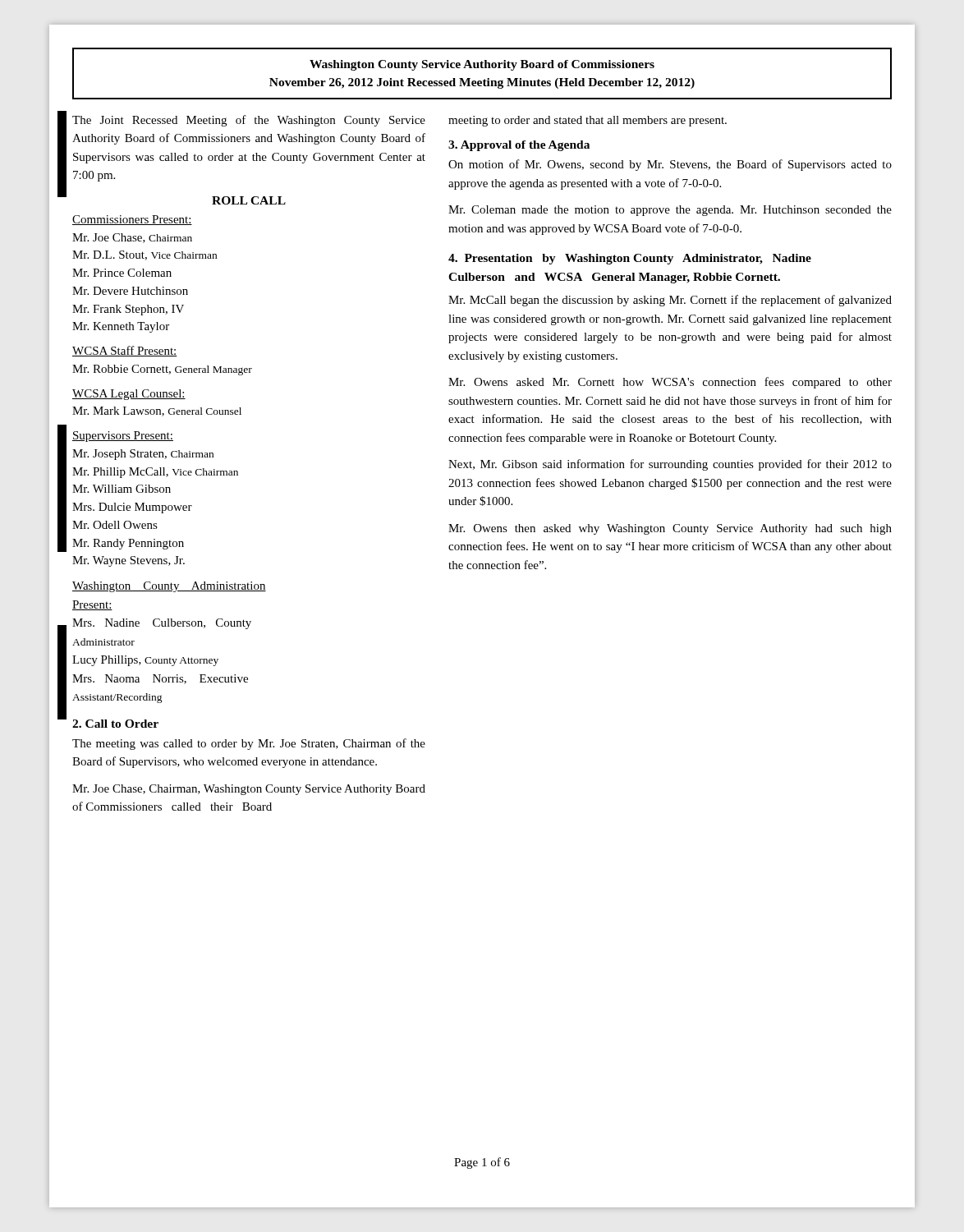The height and width of the screenshot is (1232, 964).
Task: Point to the section header beginning "4. Presentation by Washington County"
Action: pos(630,267)
